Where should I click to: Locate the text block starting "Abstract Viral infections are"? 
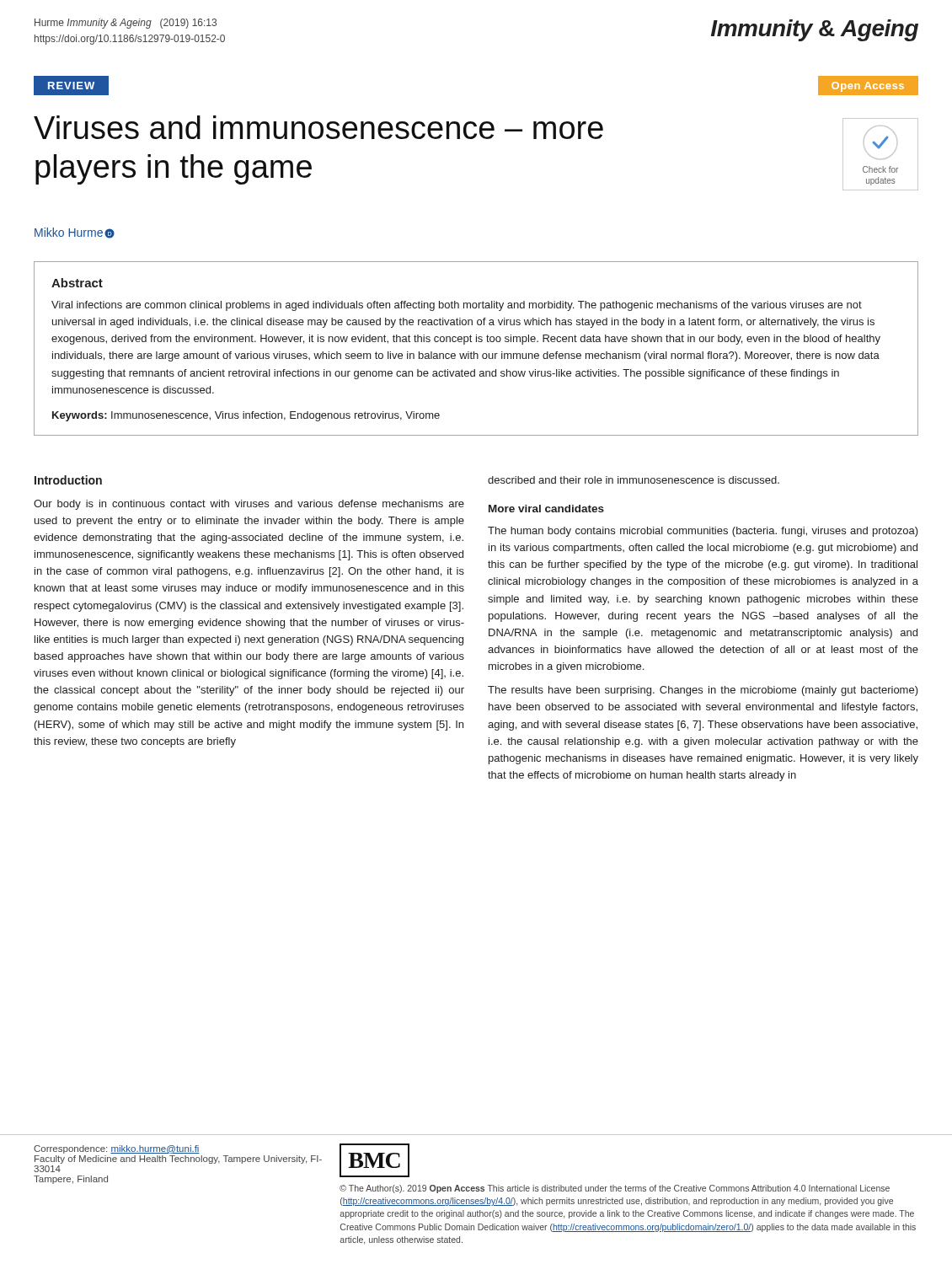476,349
